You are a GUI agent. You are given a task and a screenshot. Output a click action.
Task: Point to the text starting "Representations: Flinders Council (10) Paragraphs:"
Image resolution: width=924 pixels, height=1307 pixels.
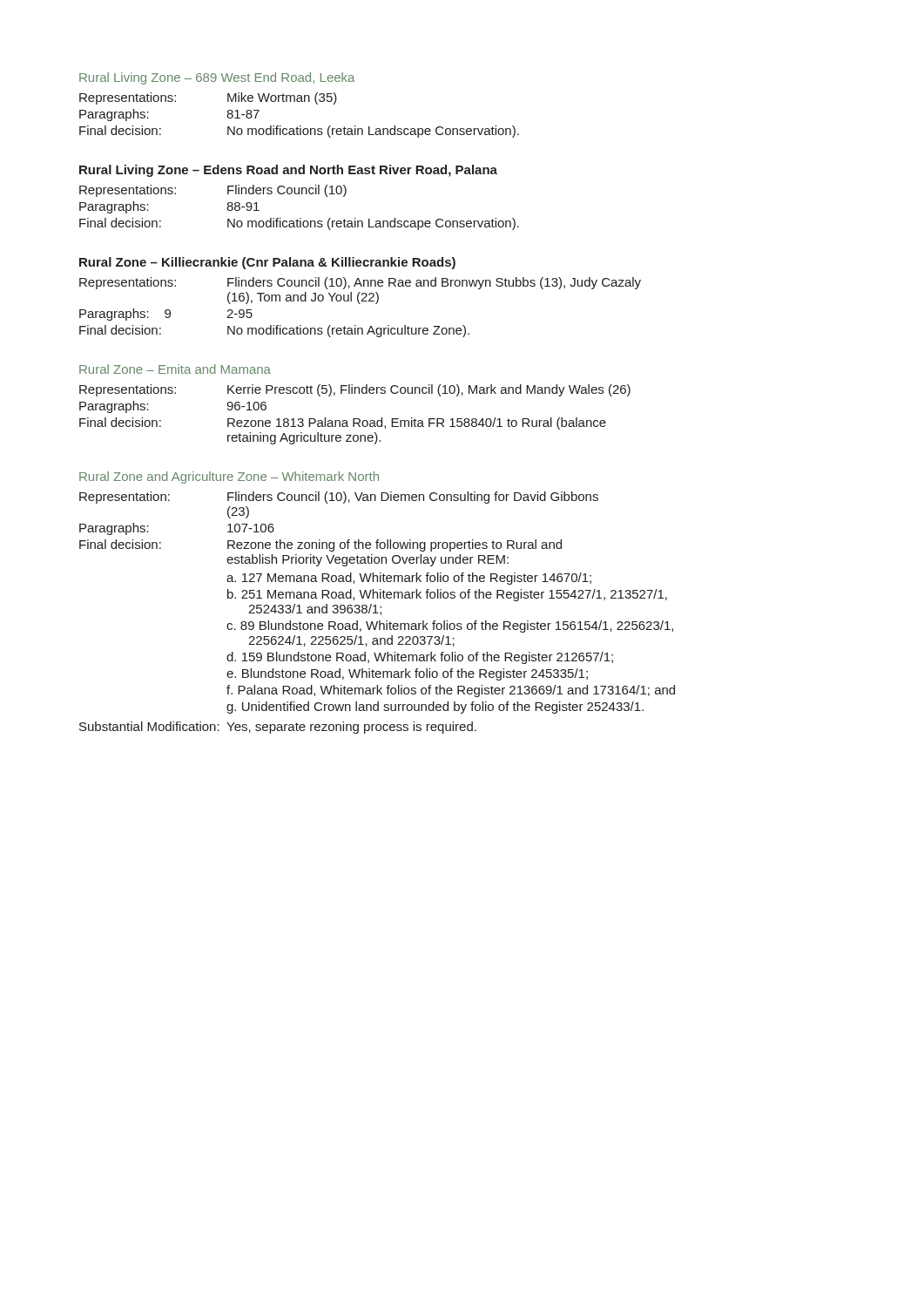click(x=124, y=190)
